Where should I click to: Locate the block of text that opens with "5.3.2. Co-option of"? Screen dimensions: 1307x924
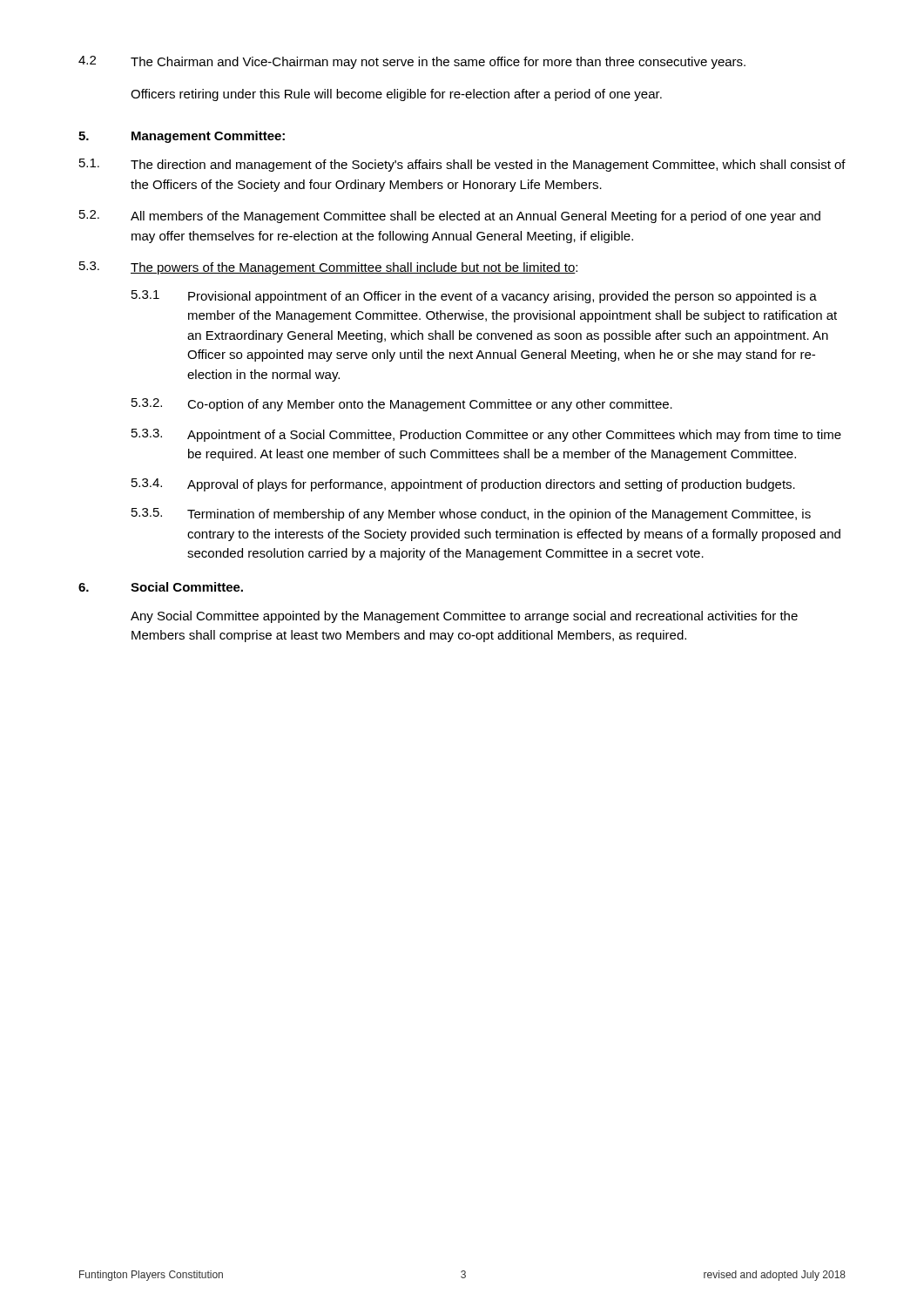(x=488, y=405)
